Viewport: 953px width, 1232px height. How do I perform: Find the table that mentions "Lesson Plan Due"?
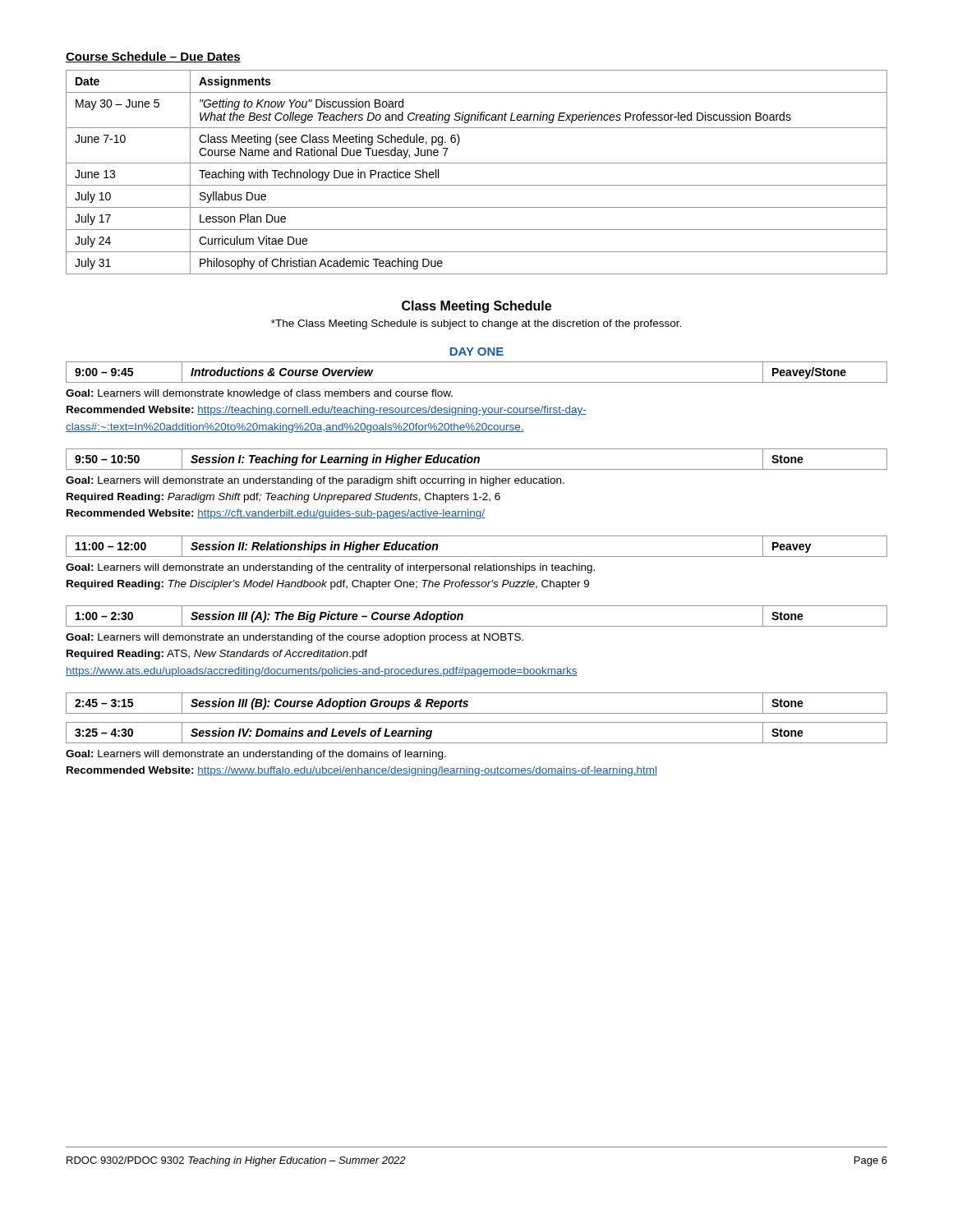point(476,172)
